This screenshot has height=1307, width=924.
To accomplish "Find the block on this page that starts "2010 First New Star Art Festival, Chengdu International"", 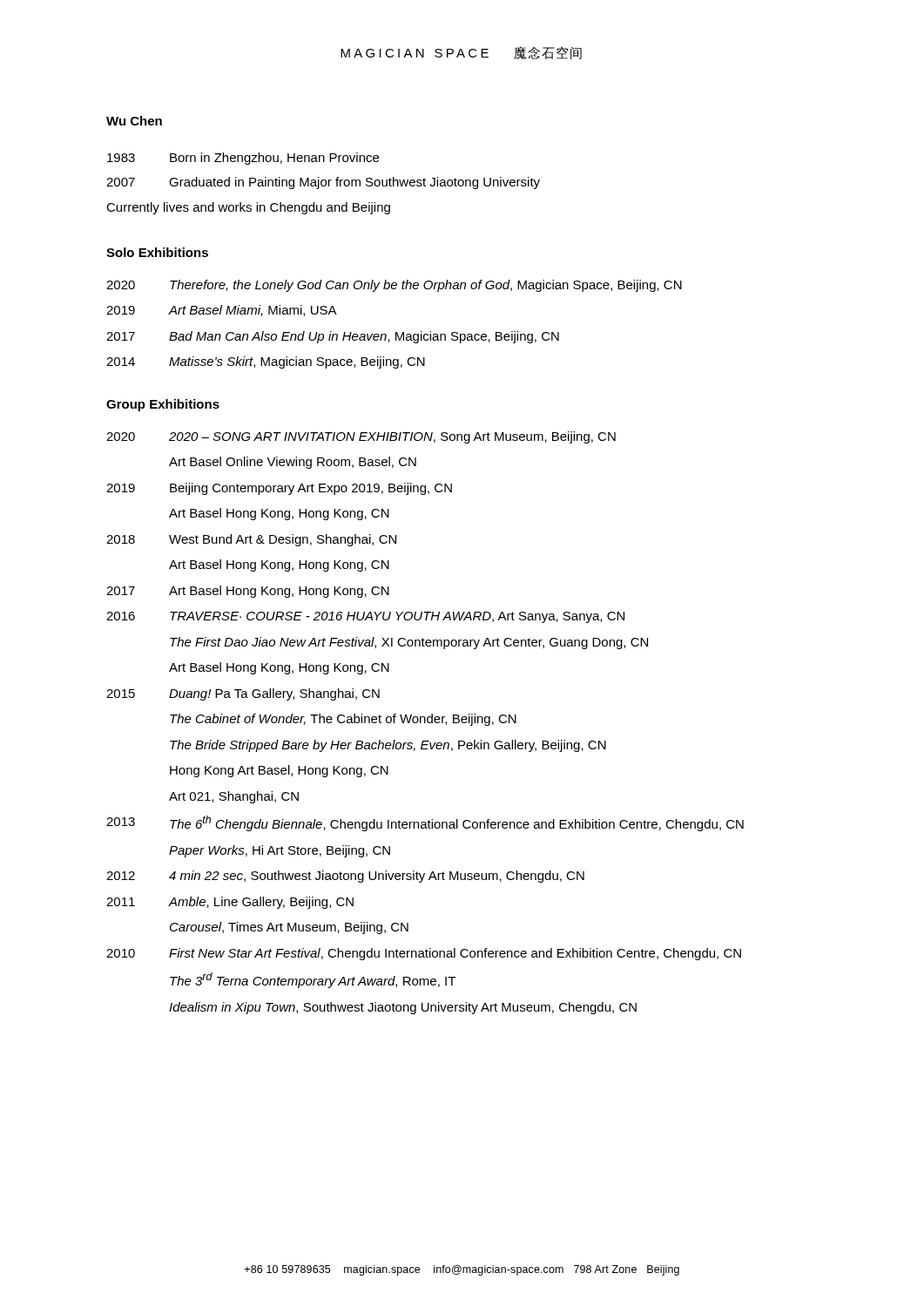I will coord(476,953).
